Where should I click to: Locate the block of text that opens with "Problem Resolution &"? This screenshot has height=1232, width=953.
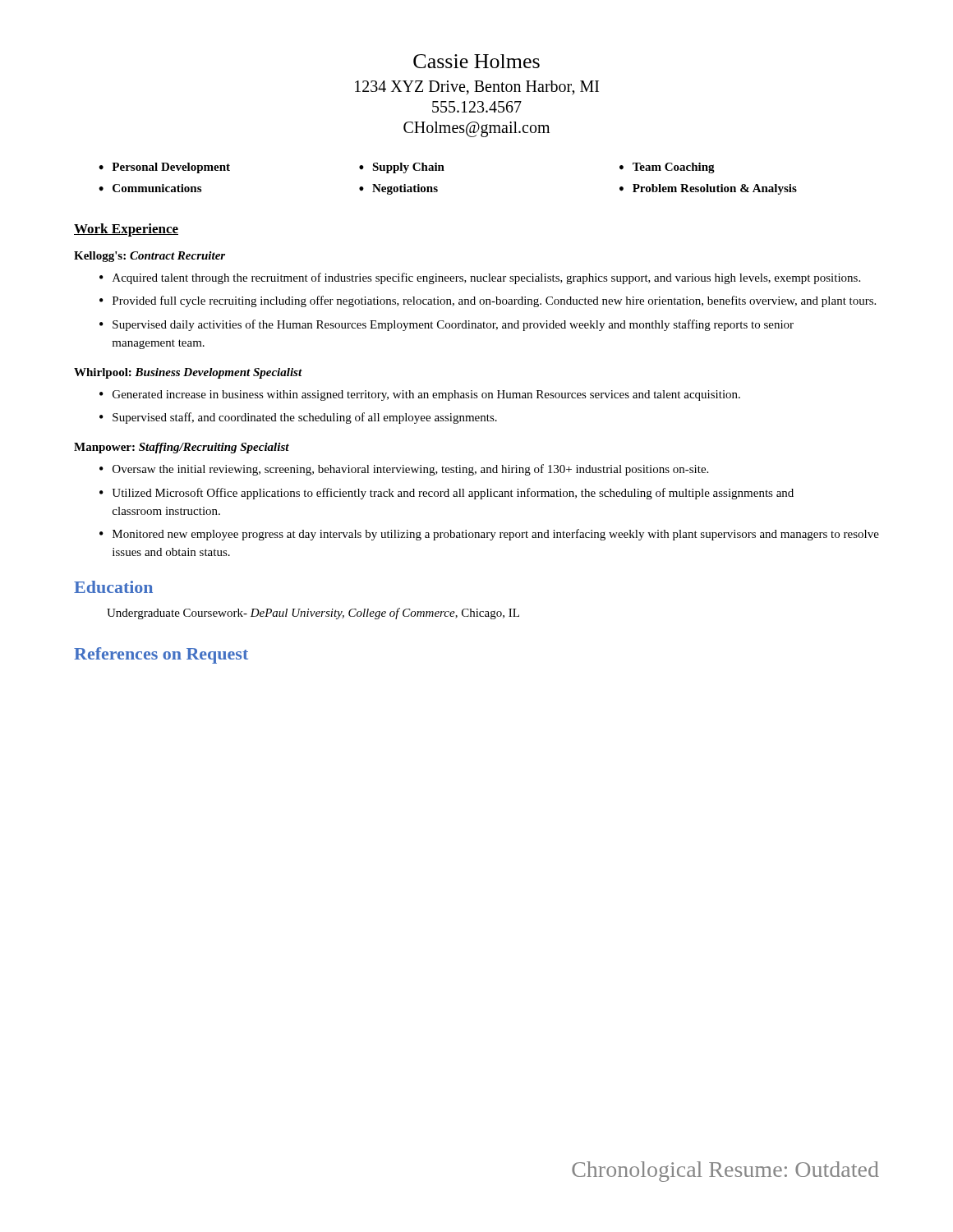point(715,188)
